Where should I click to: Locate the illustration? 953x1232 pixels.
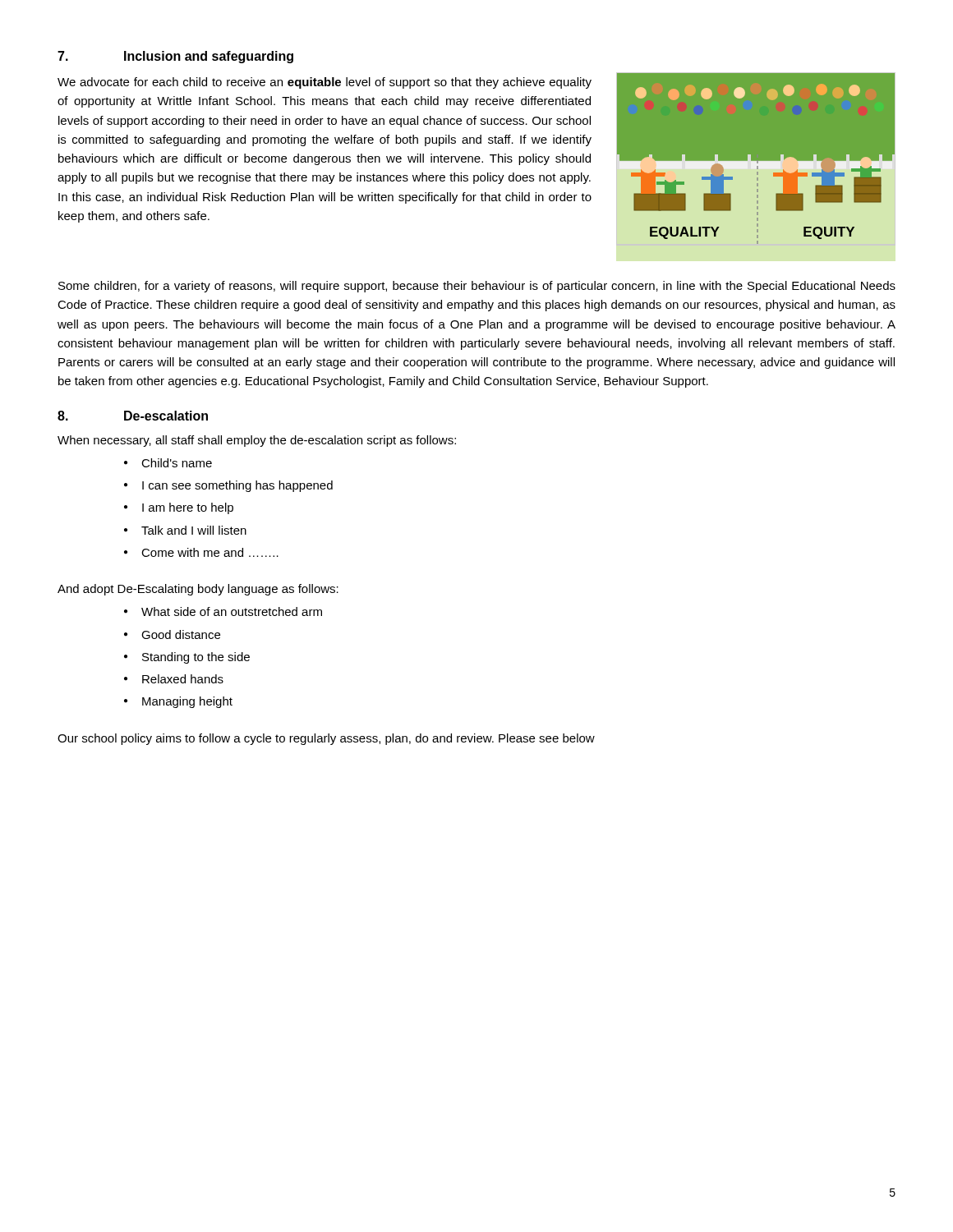point(756,167)
